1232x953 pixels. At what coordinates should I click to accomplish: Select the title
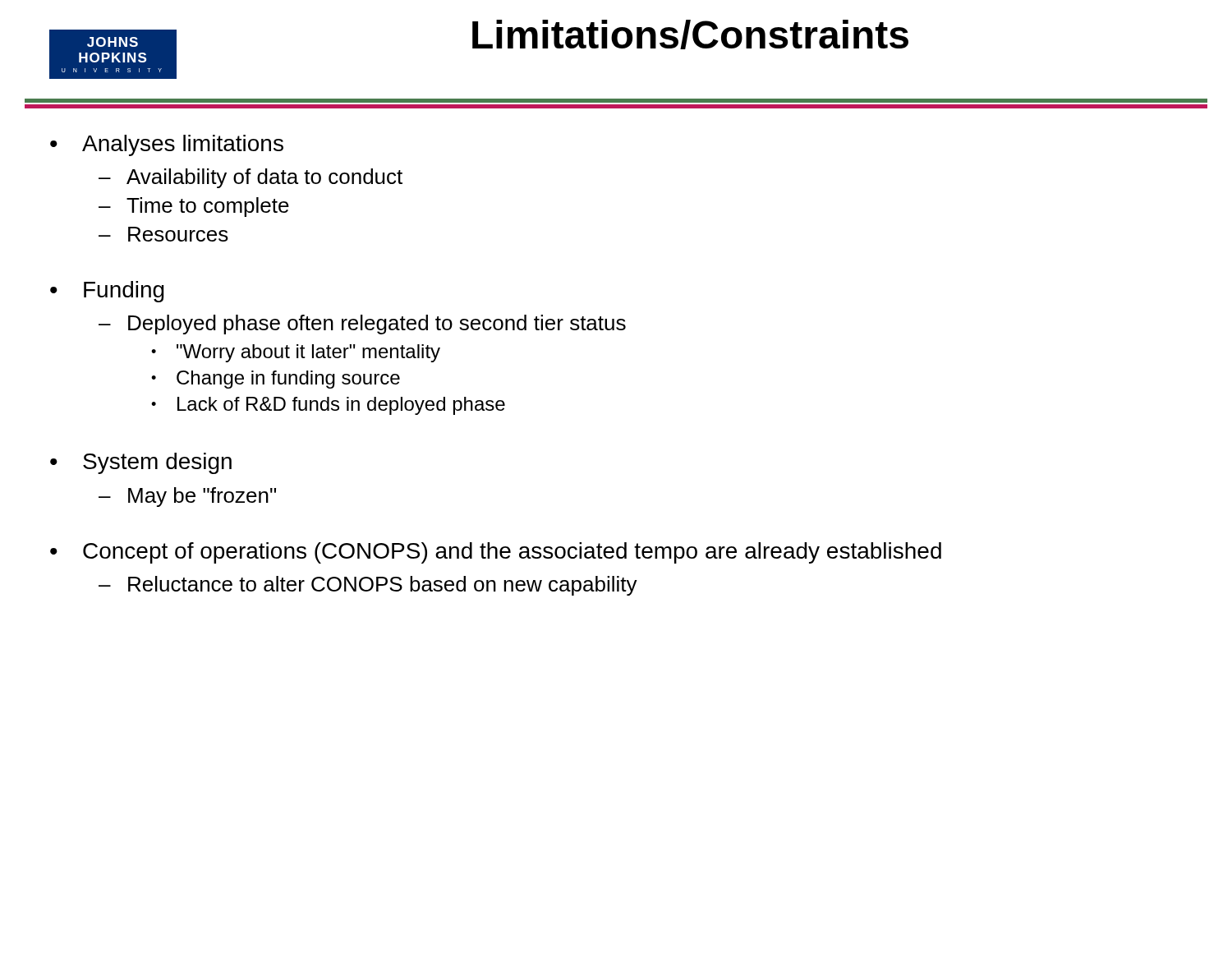(690, 35)
